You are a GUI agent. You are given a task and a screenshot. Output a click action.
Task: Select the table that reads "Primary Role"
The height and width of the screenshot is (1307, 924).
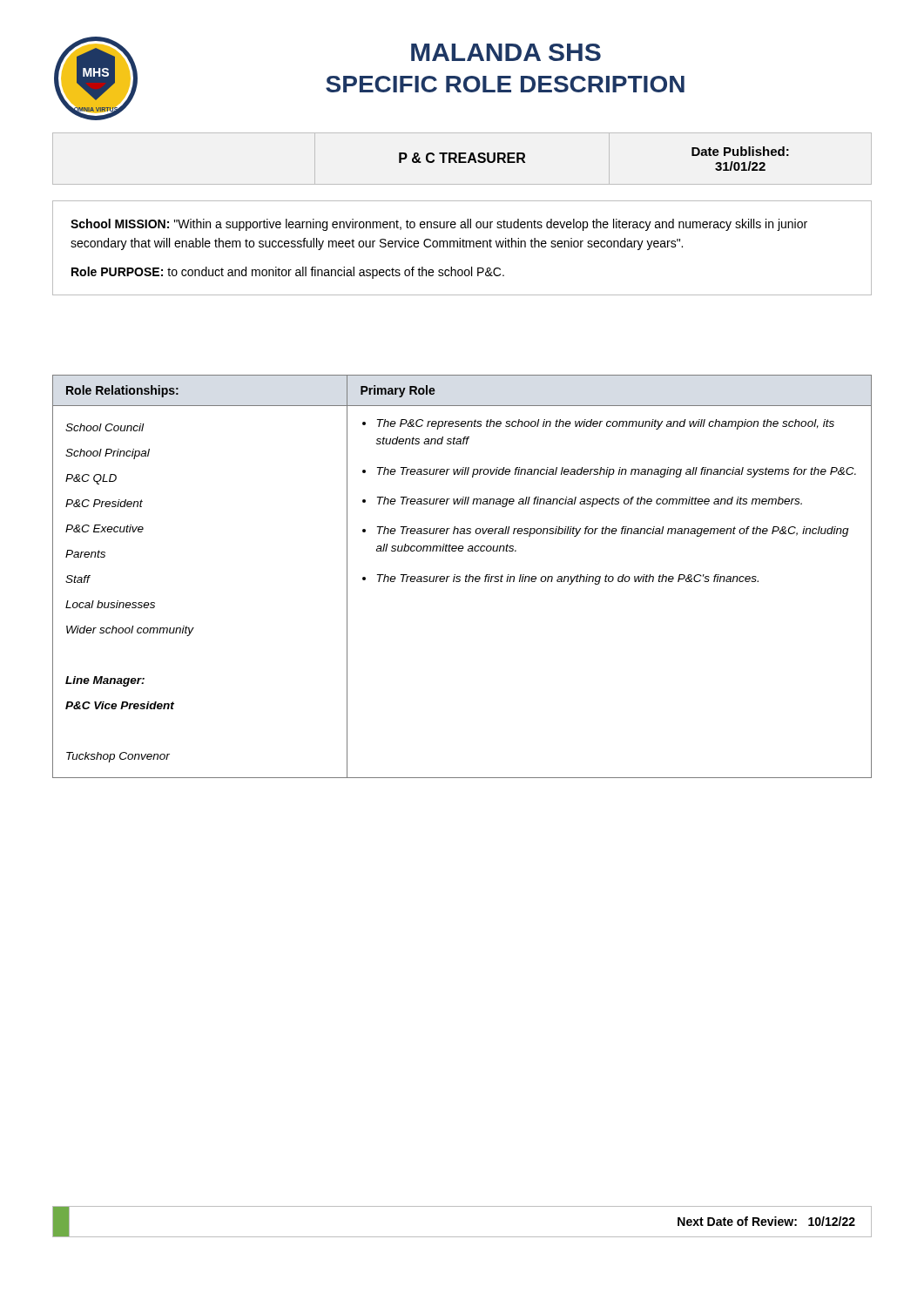tap(462, 590)
